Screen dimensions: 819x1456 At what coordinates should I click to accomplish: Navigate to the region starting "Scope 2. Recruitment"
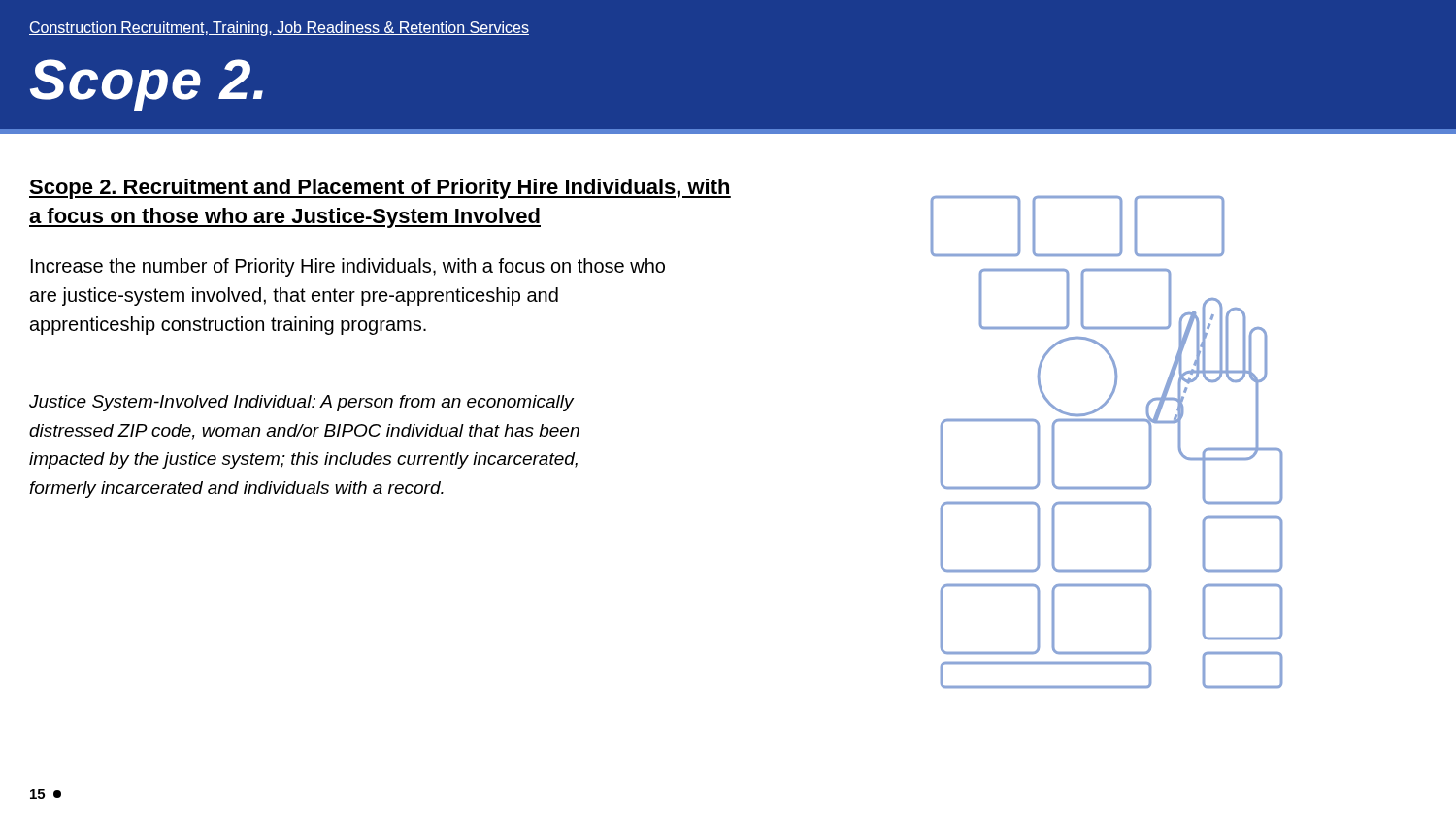(x=417, y=202)
